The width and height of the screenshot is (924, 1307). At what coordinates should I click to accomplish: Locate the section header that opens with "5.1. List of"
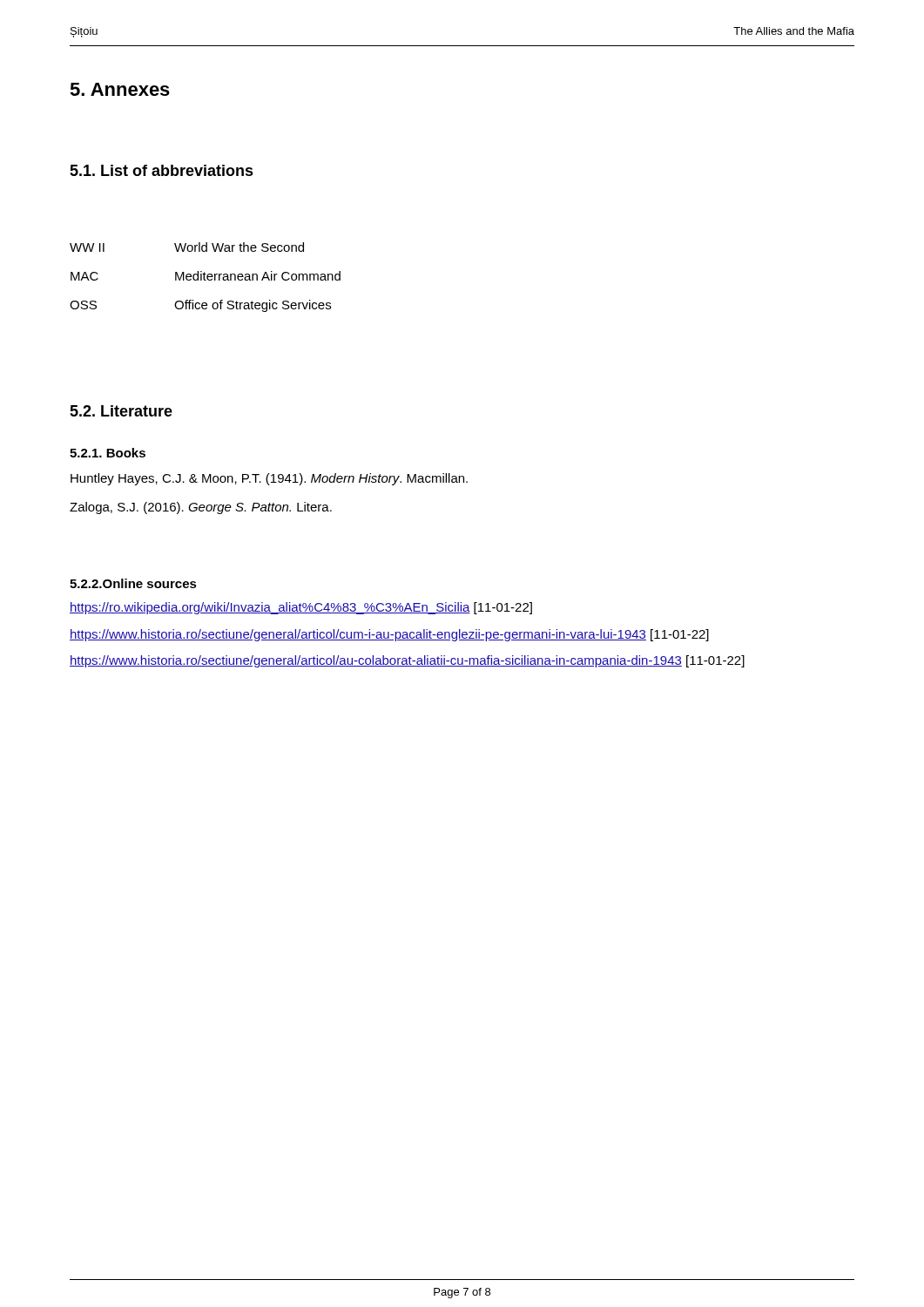[x=162, y=171]
